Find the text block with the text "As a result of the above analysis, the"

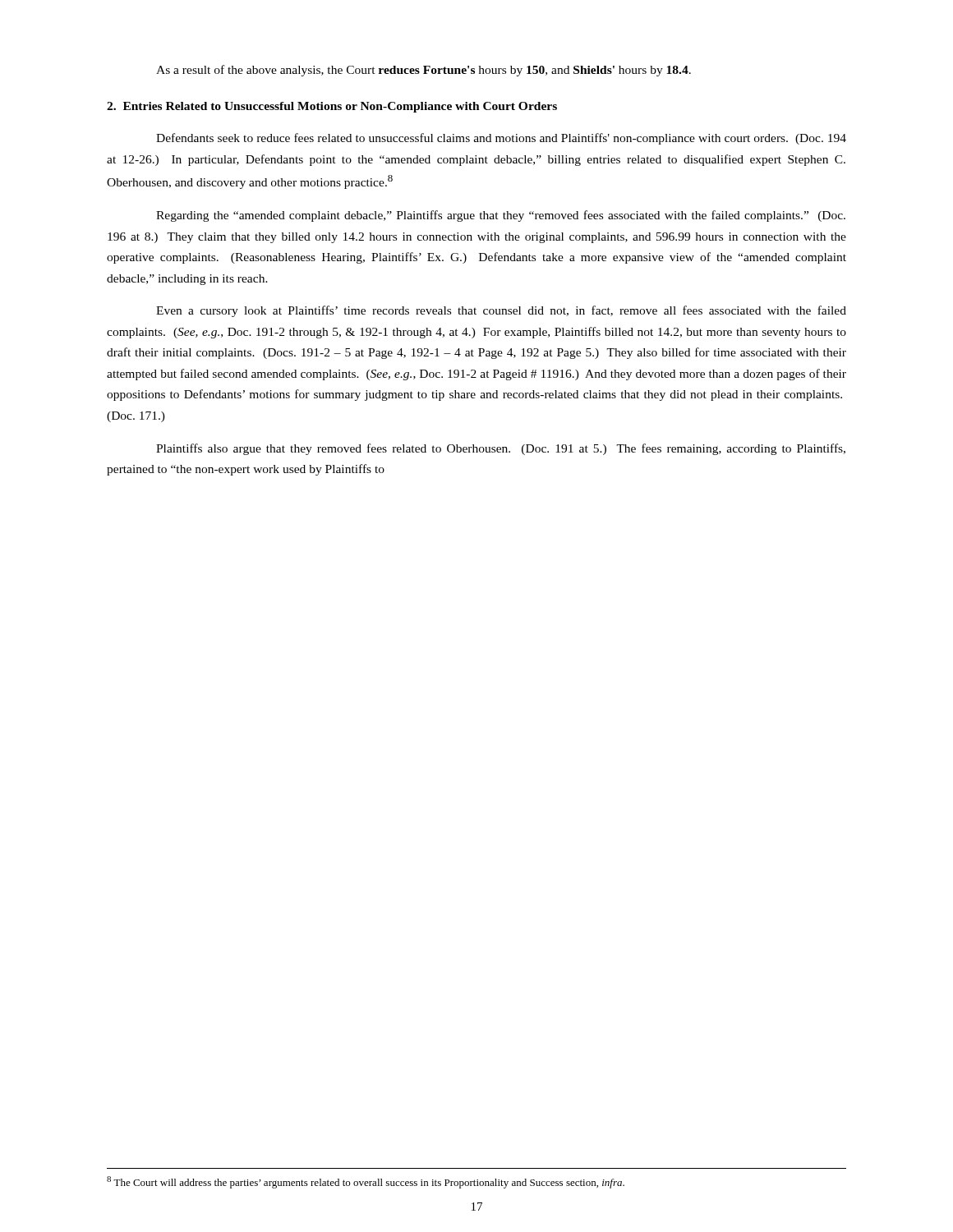476,70
